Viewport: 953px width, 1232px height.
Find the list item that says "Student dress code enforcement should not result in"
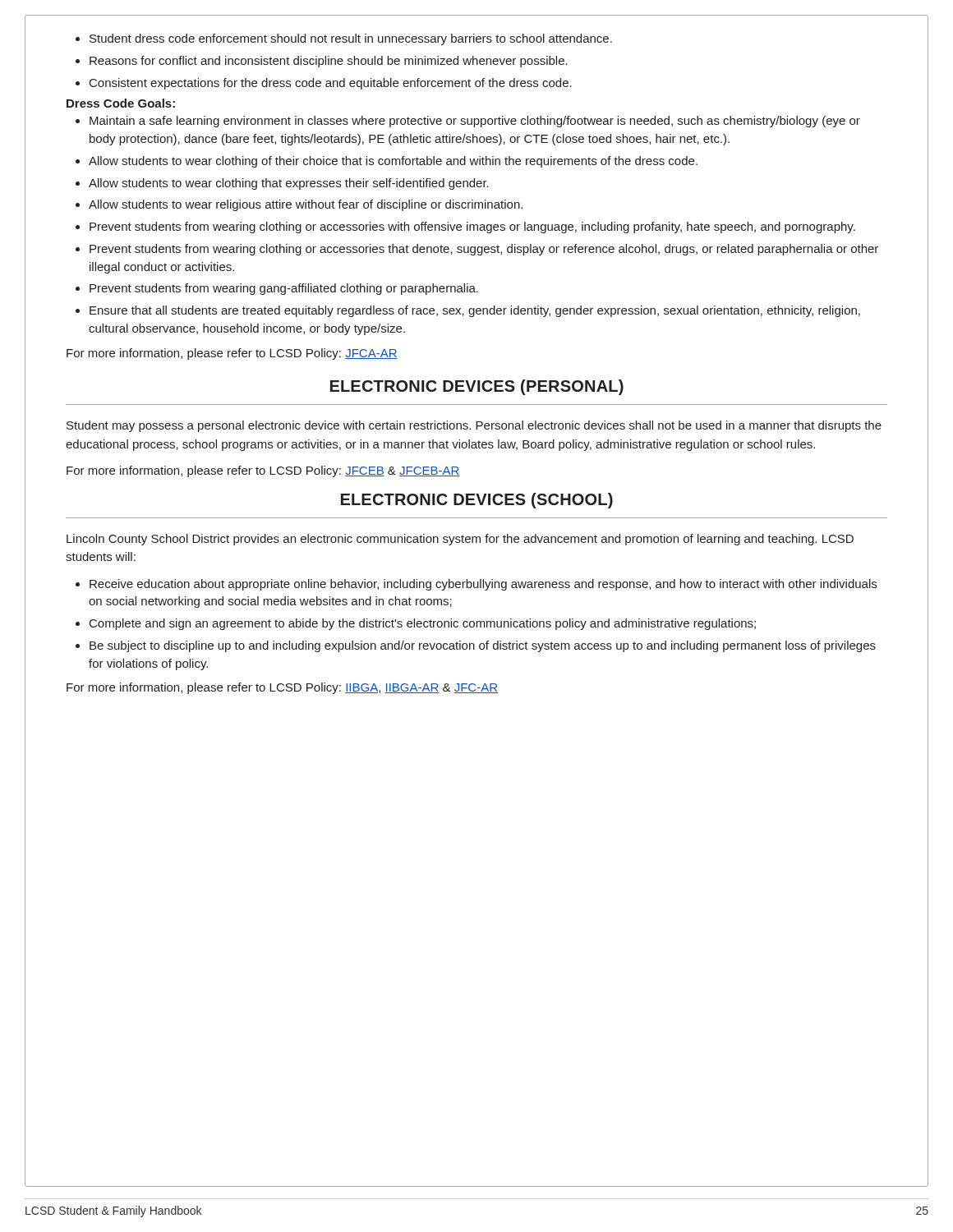[476, 60]
